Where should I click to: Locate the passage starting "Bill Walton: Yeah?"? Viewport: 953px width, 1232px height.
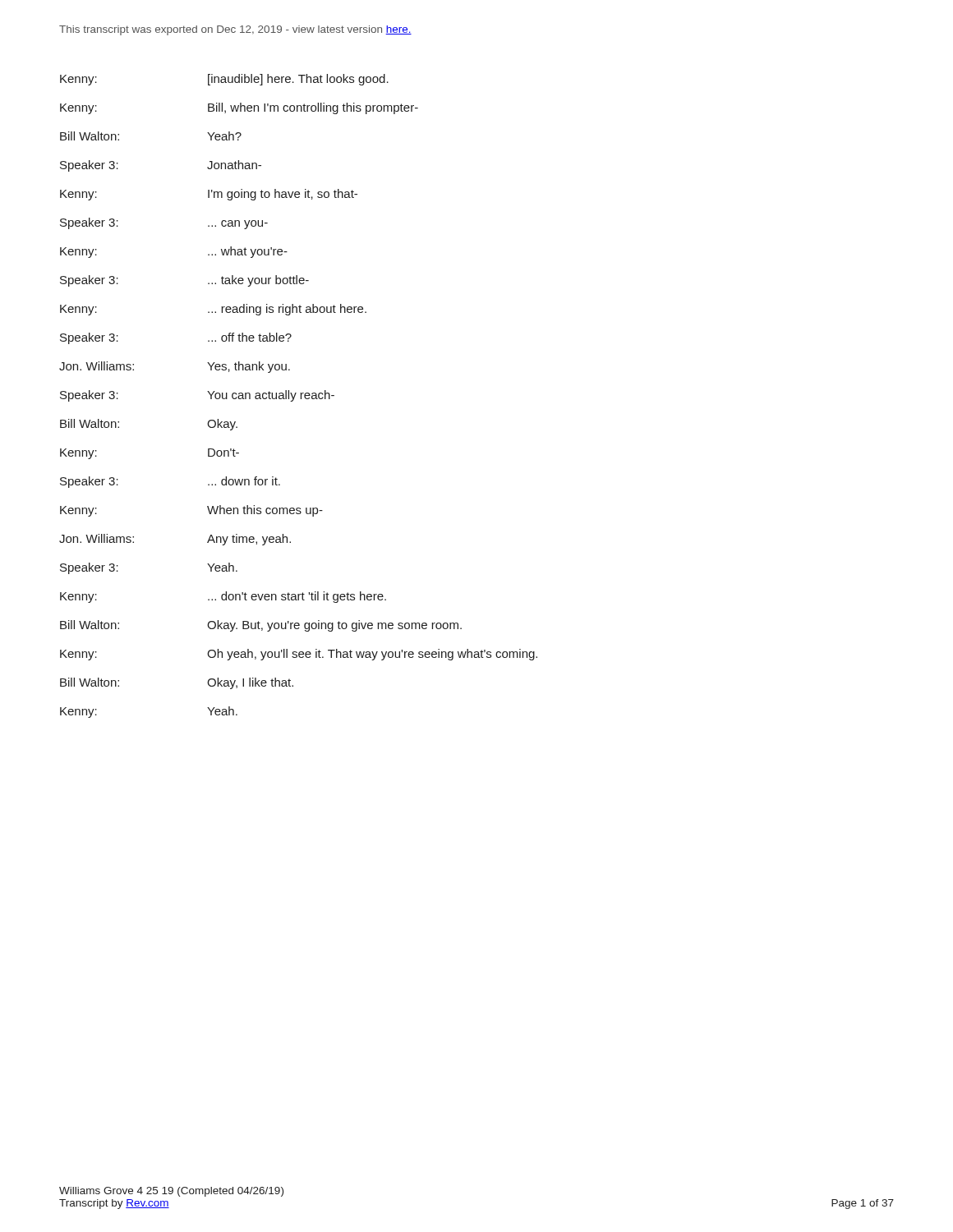[88, 136]
